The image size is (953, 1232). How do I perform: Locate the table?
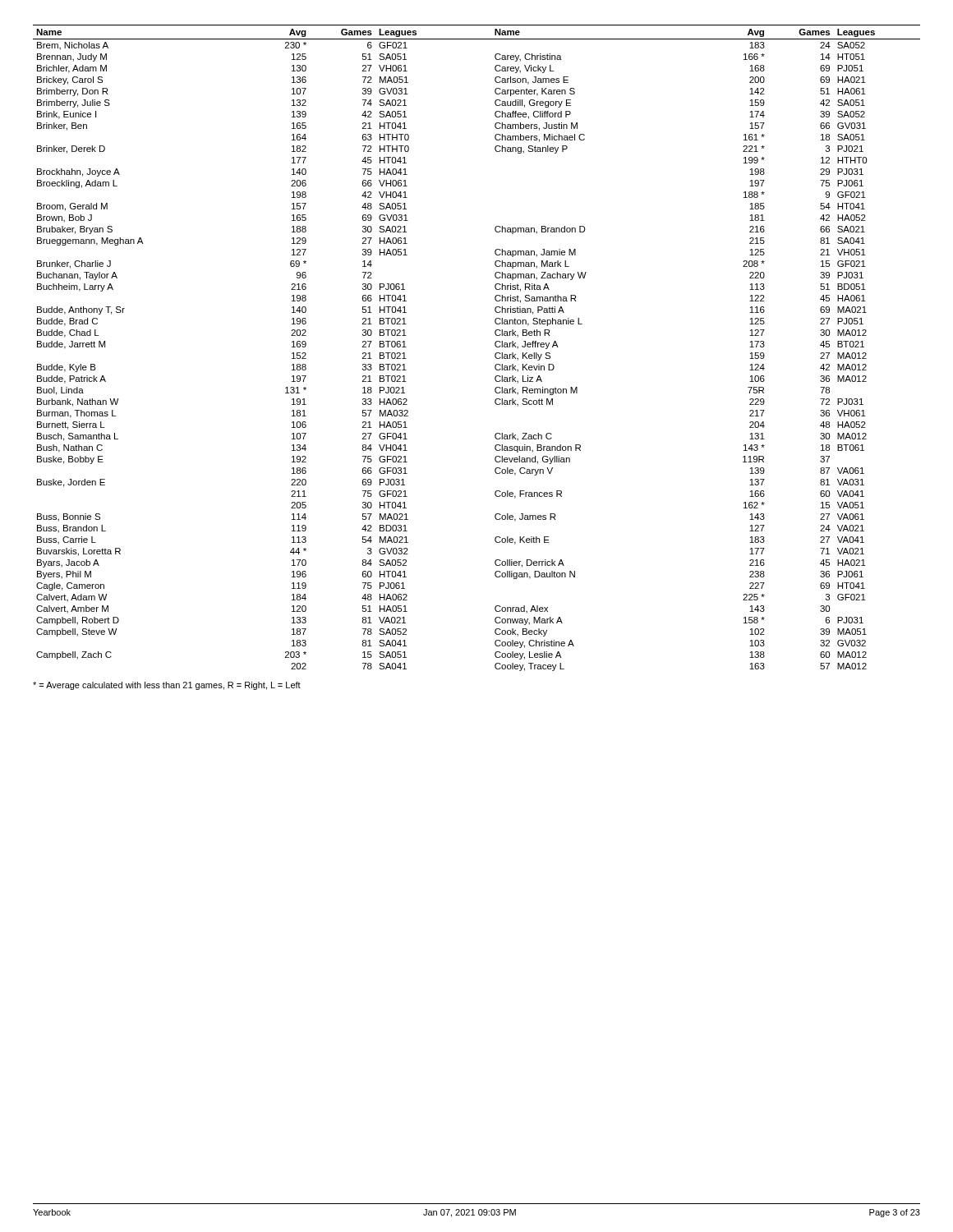point(476,348)
